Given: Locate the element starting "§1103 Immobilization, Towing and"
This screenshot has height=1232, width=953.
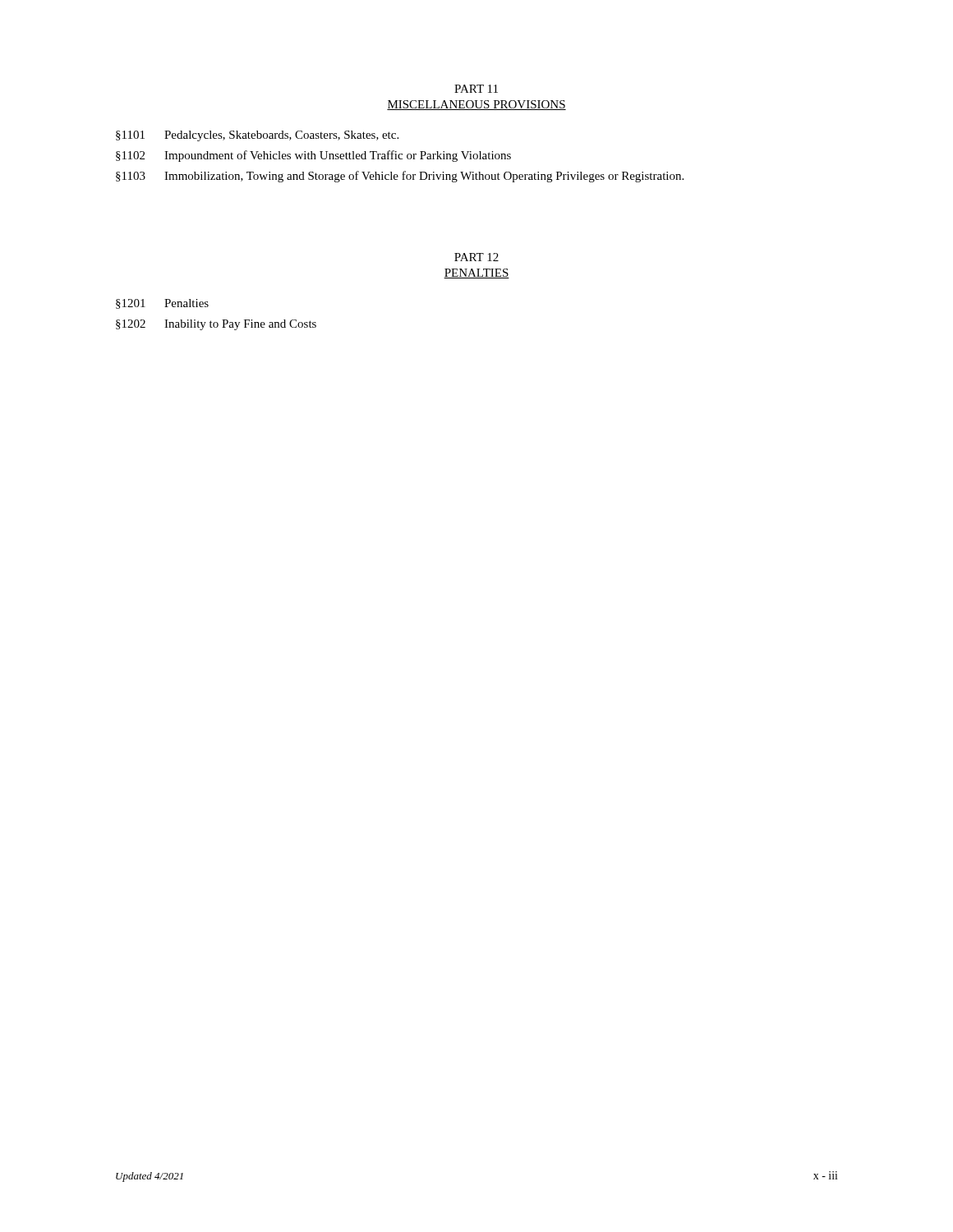Looking at the screenshot, I should (x=476, y=176).
